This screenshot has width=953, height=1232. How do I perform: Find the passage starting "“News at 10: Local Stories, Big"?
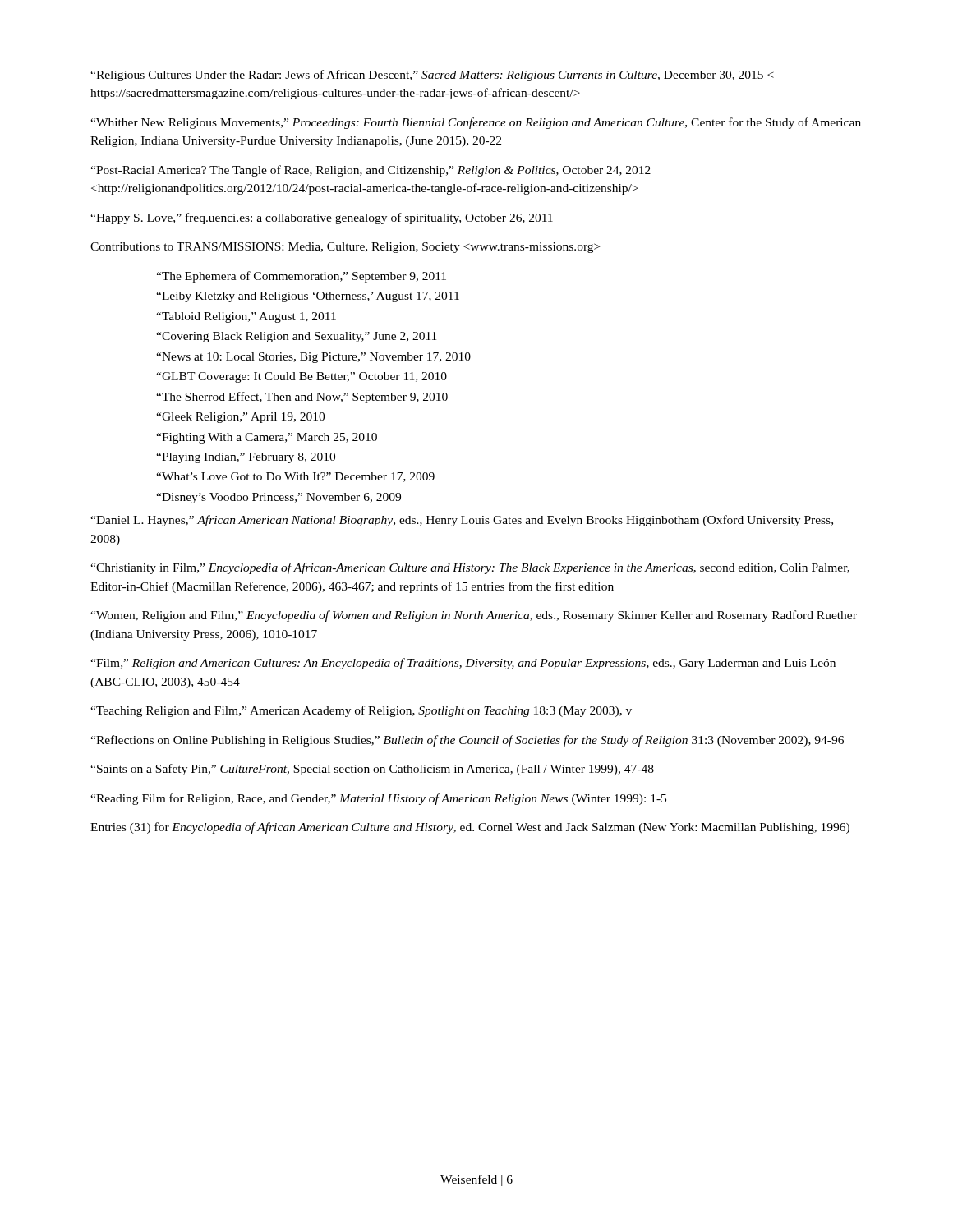[x=313, y=356]
